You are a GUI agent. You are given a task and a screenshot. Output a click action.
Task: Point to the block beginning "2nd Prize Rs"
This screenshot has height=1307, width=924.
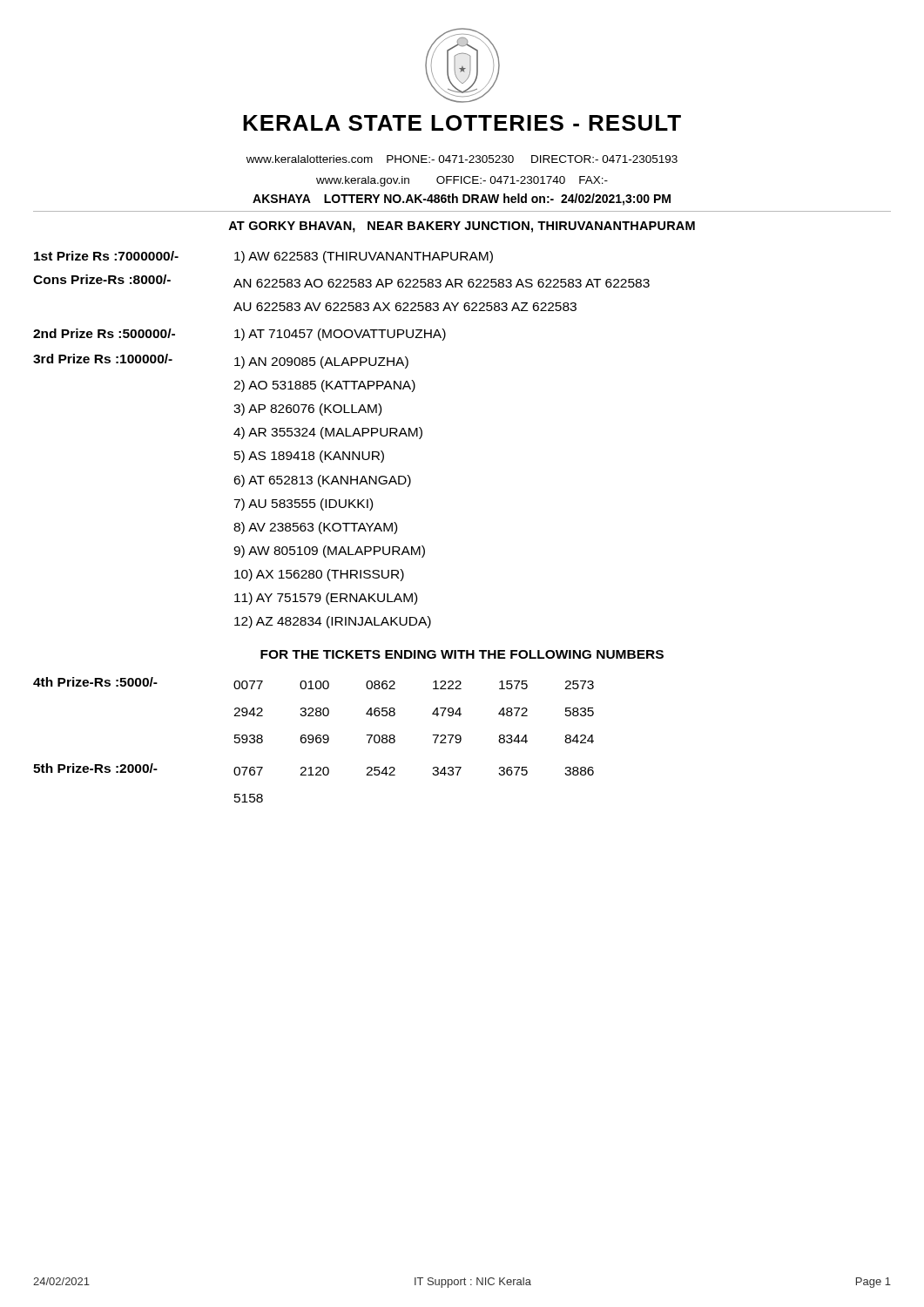click(x=240, y=334)
